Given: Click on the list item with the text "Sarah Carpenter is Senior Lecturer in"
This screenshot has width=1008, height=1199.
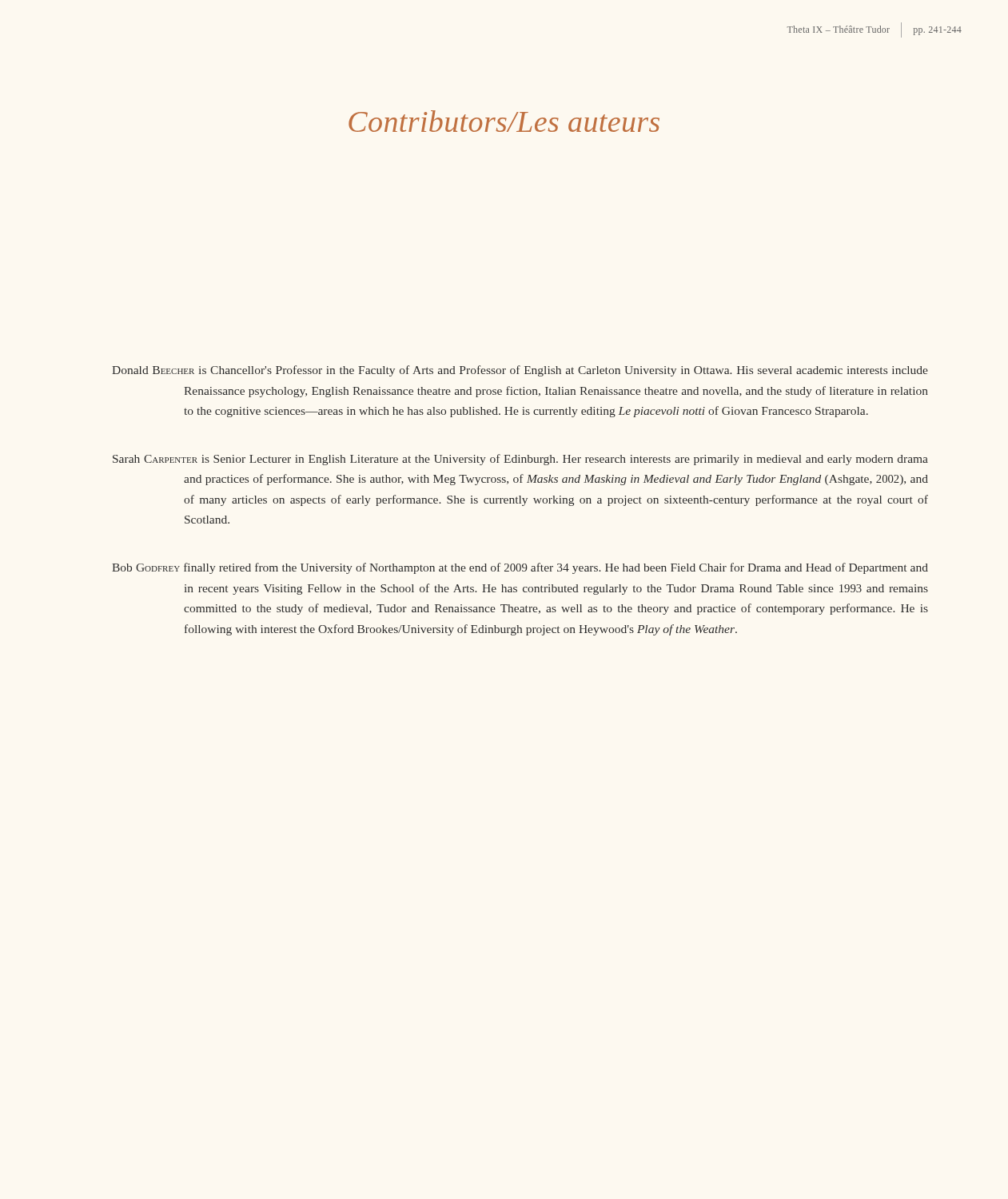Looking at the screenshot, I should [x=520, y=489].
